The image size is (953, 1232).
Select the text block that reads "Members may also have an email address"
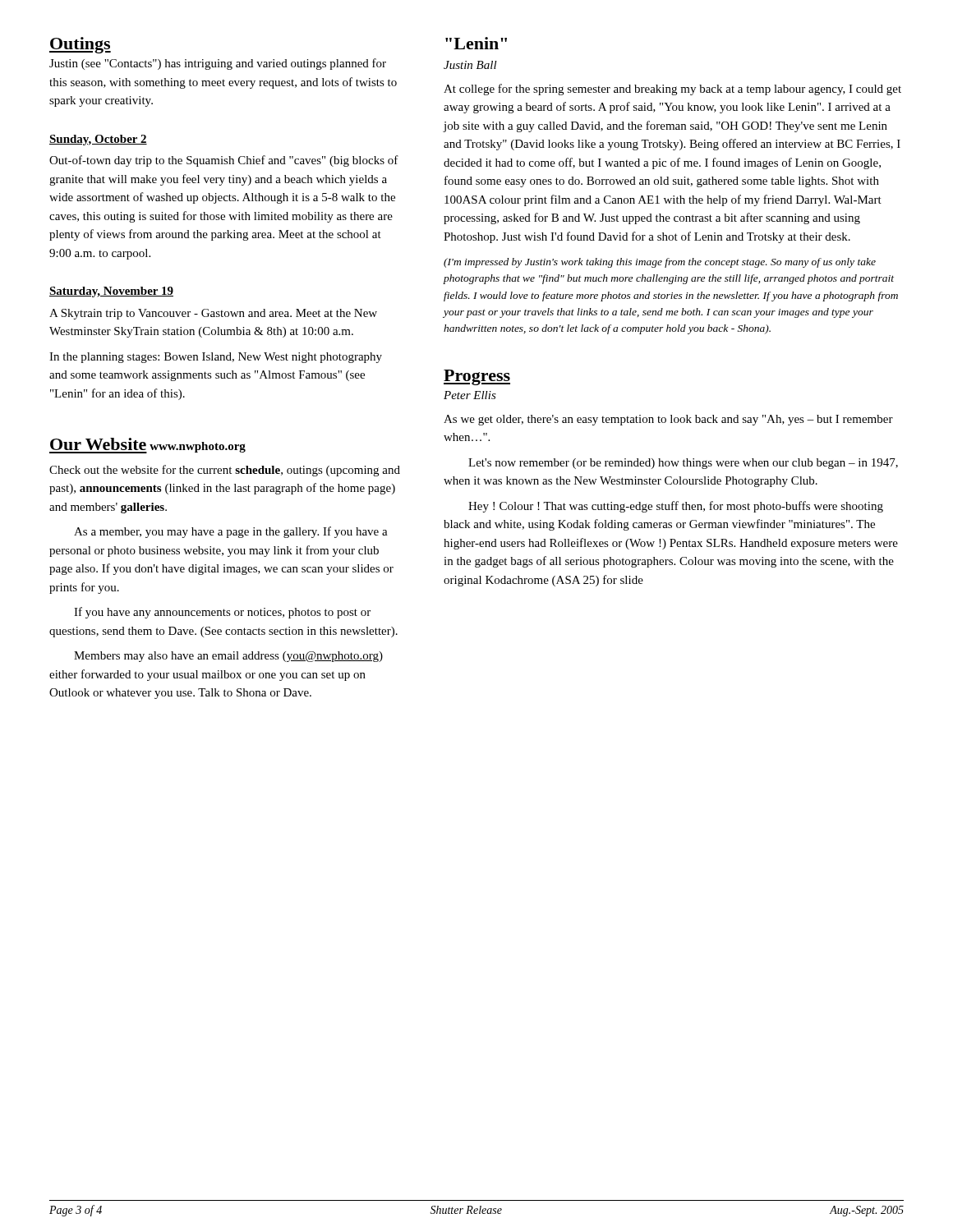click(x=226, y=674)
